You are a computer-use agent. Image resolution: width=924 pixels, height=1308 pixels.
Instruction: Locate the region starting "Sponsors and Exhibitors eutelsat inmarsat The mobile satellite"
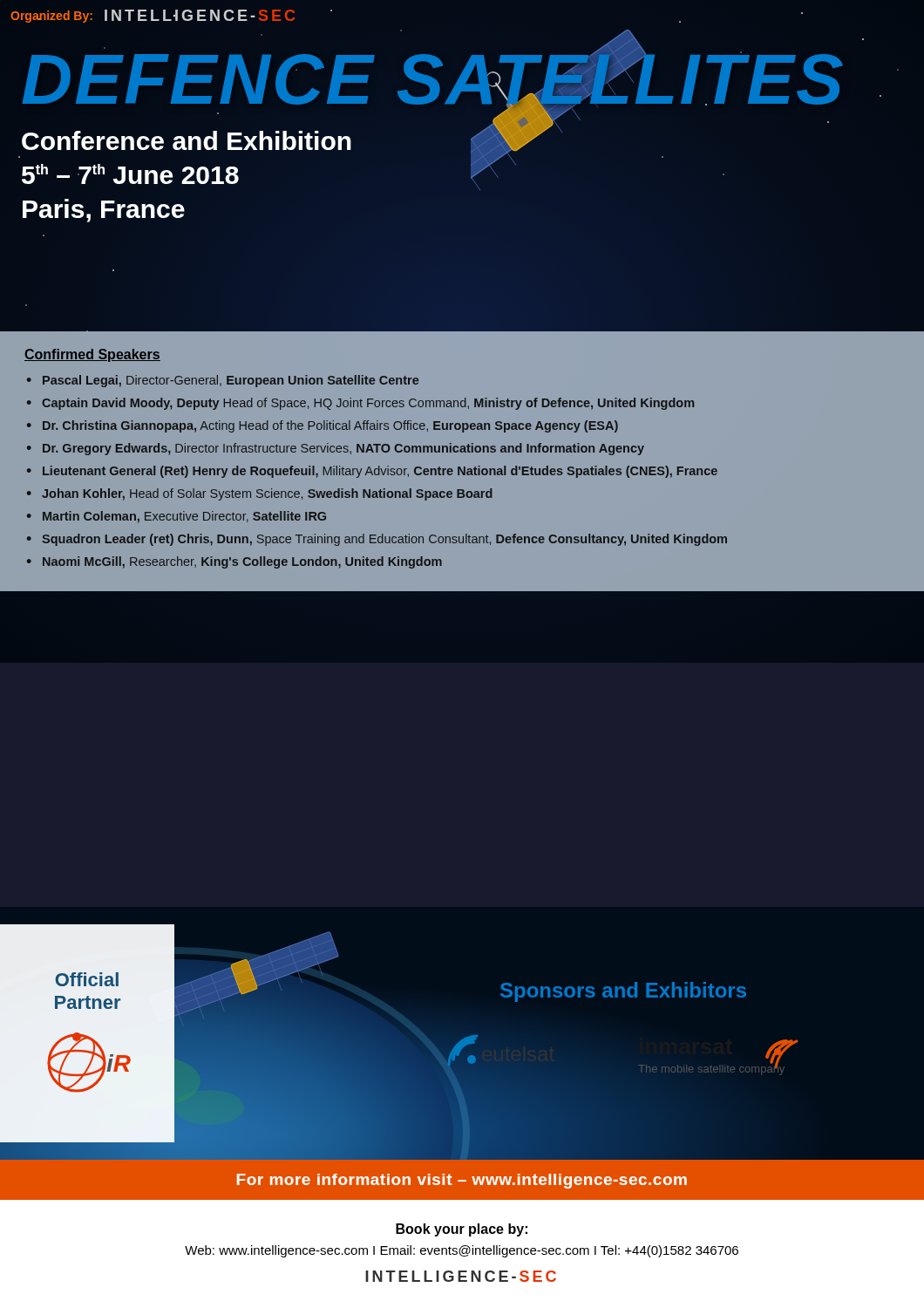tap(623, 992)
